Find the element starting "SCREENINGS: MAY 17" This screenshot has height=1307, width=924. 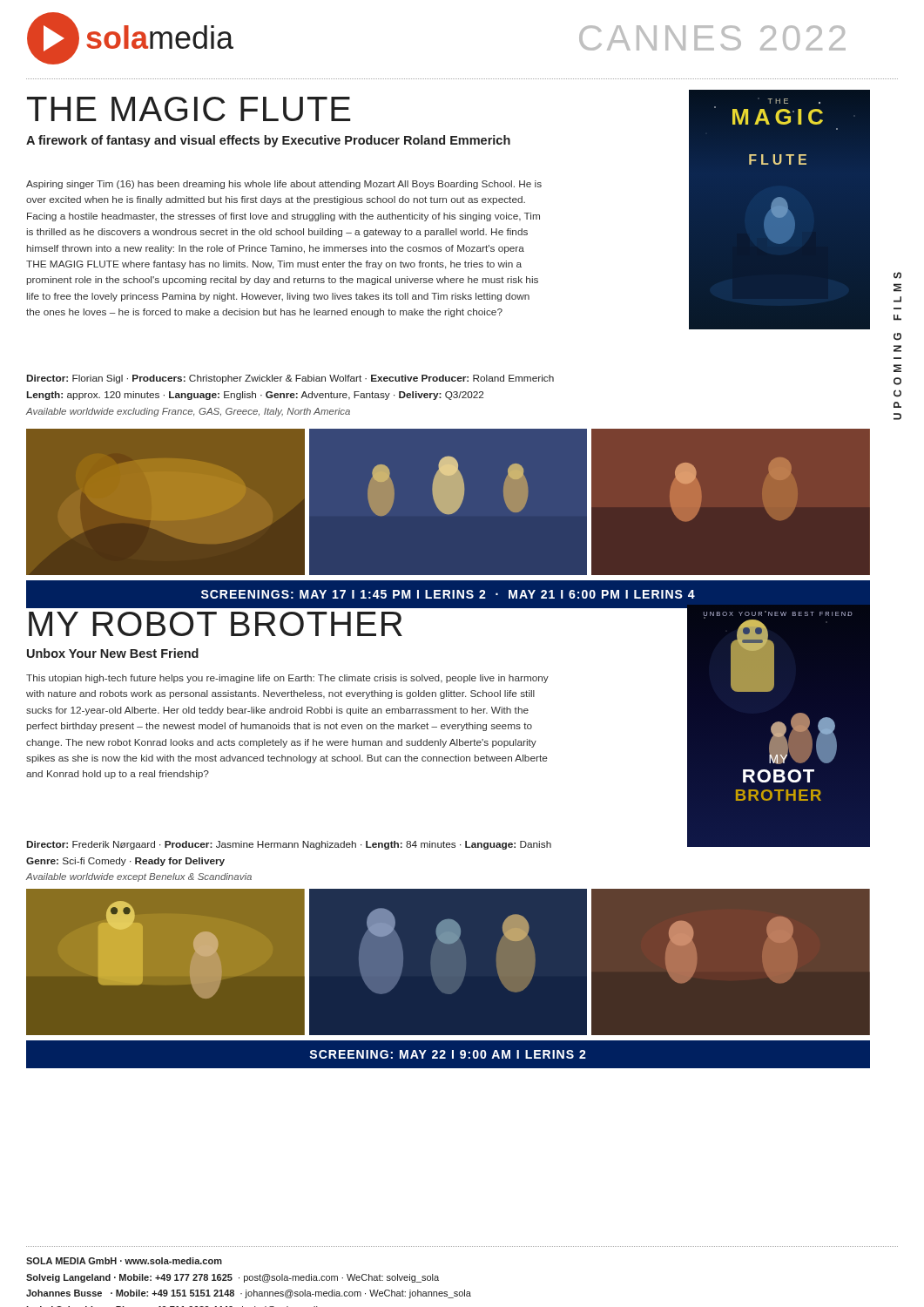(448, 594)
